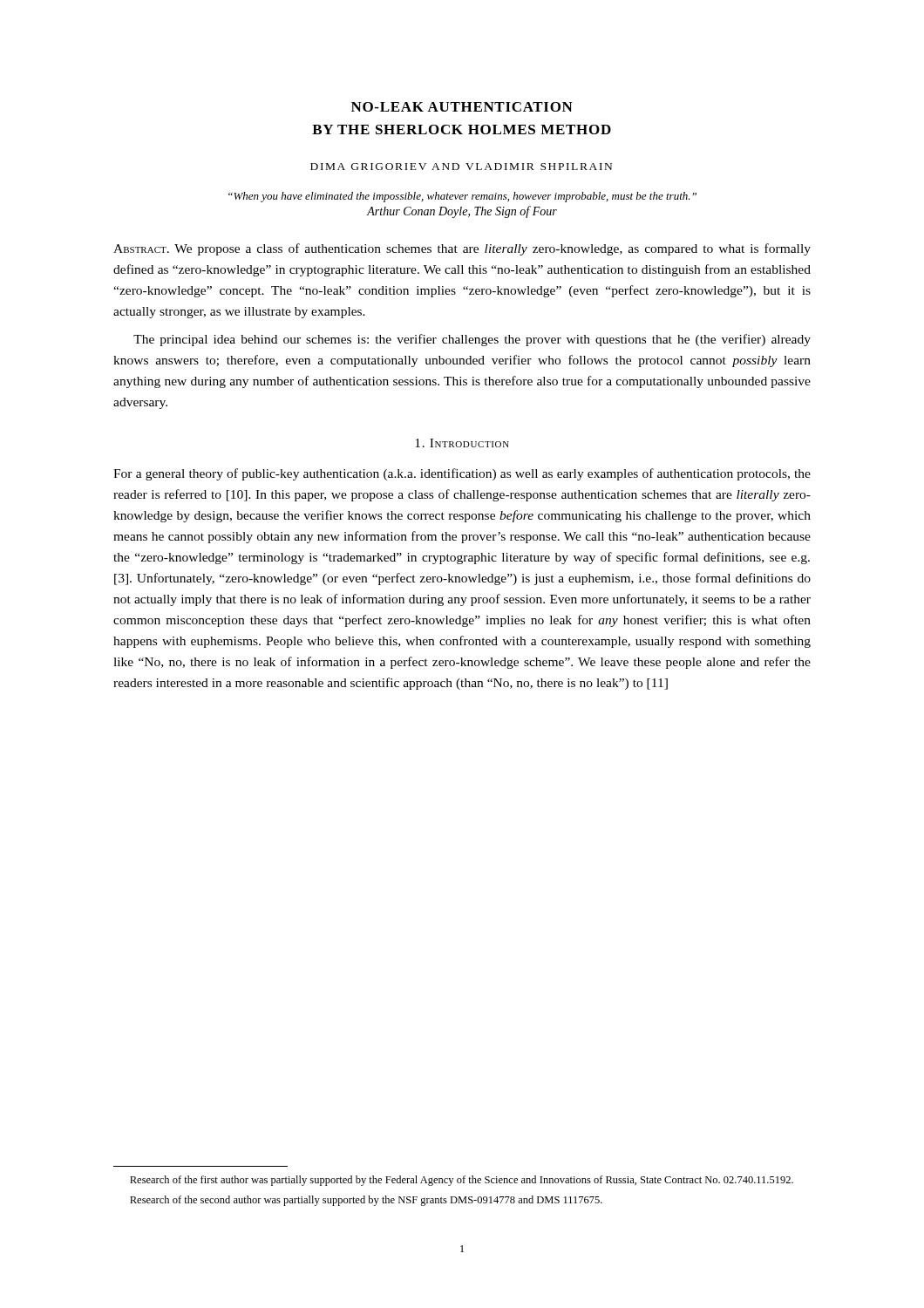Find the passage starting "Research of the second"

[x=366, y=1200]
